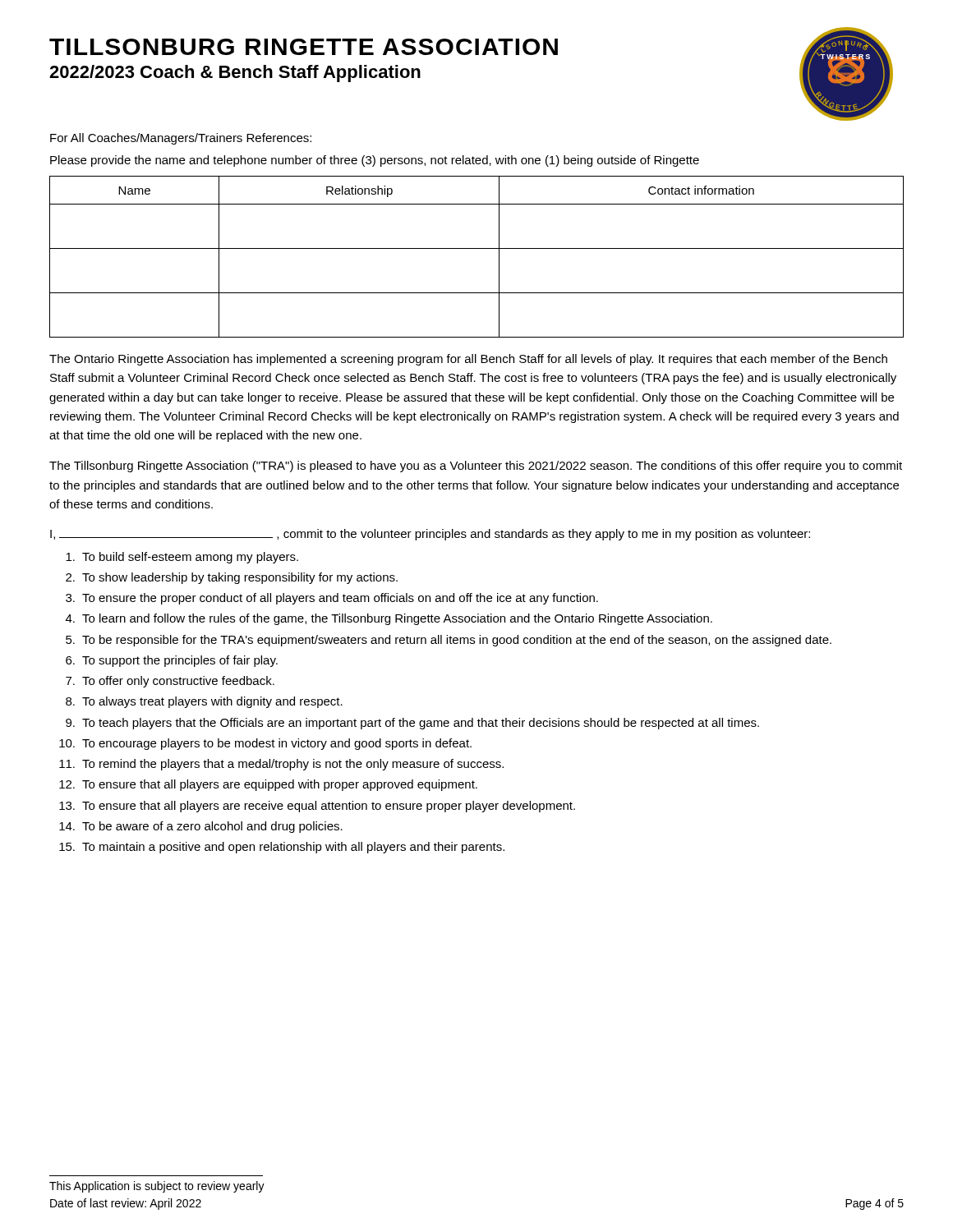This screenshot has width=953, height=1232.
Task: Locate the logo
Action: [850, 75]
